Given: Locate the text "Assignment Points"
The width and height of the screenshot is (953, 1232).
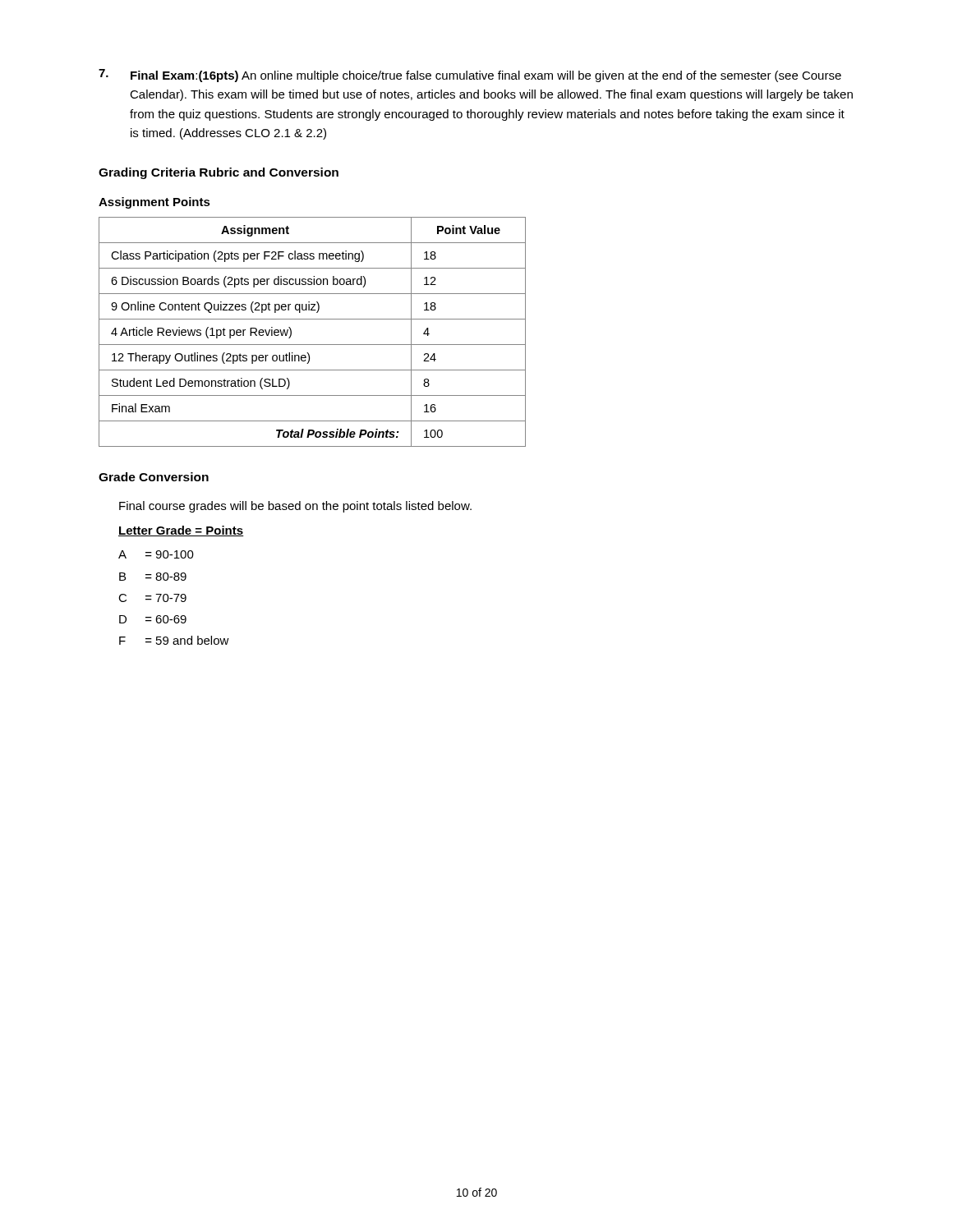Looking at the screenshot, I should click(x=154, y=202).
